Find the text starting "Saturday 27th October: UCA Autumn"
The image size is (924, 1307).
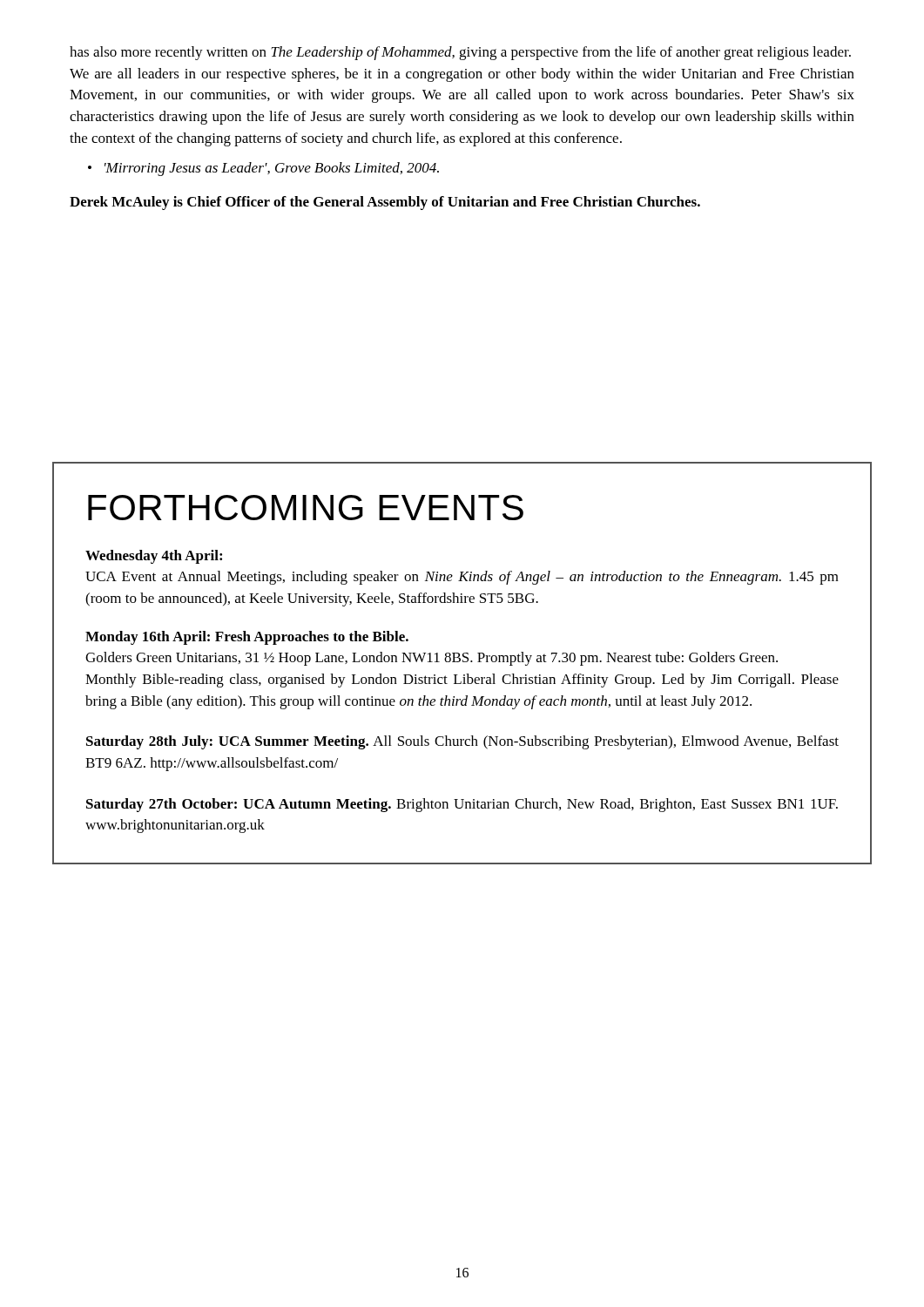pos(462,814)
